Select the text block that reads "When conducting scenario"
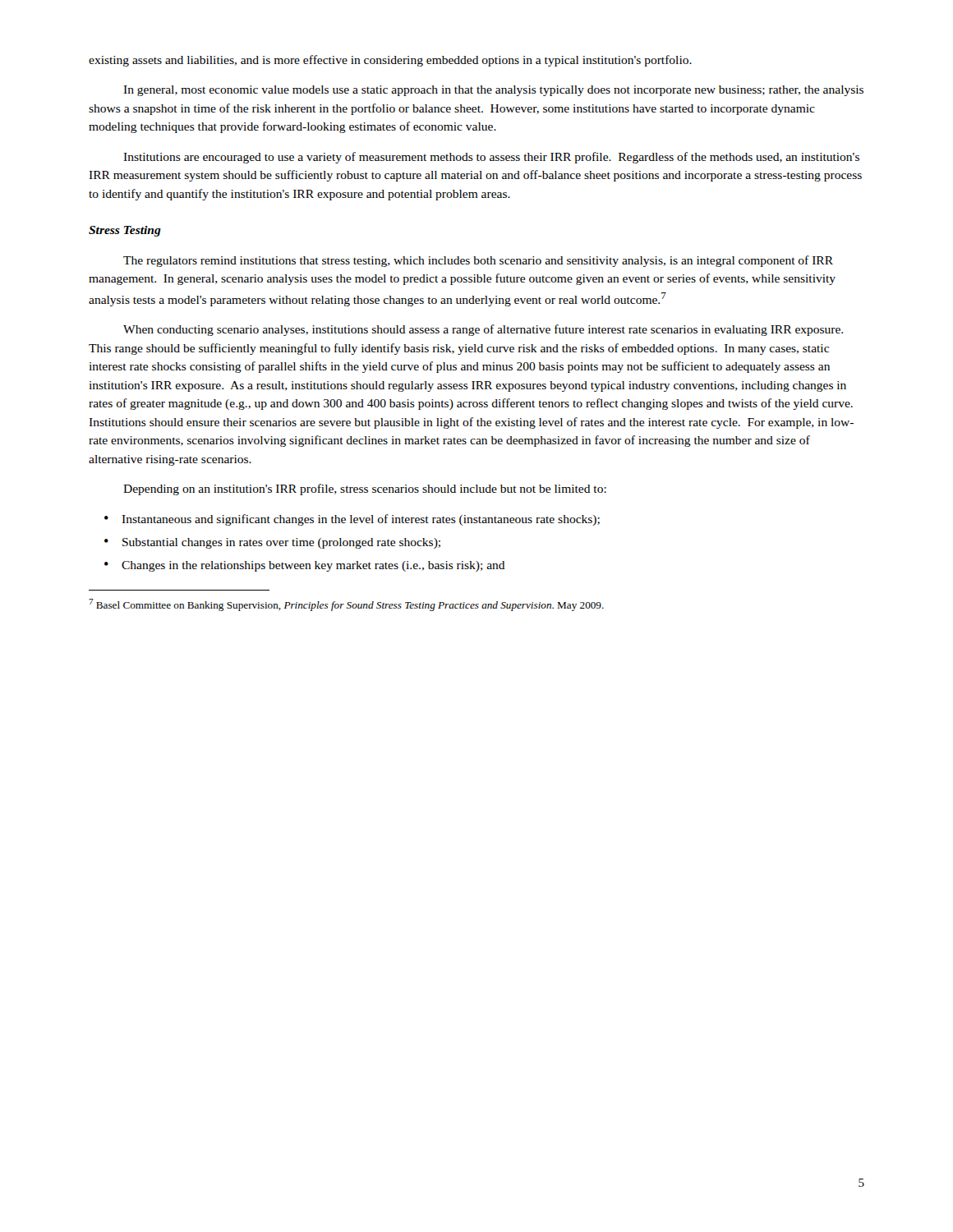 coord(476,394)
